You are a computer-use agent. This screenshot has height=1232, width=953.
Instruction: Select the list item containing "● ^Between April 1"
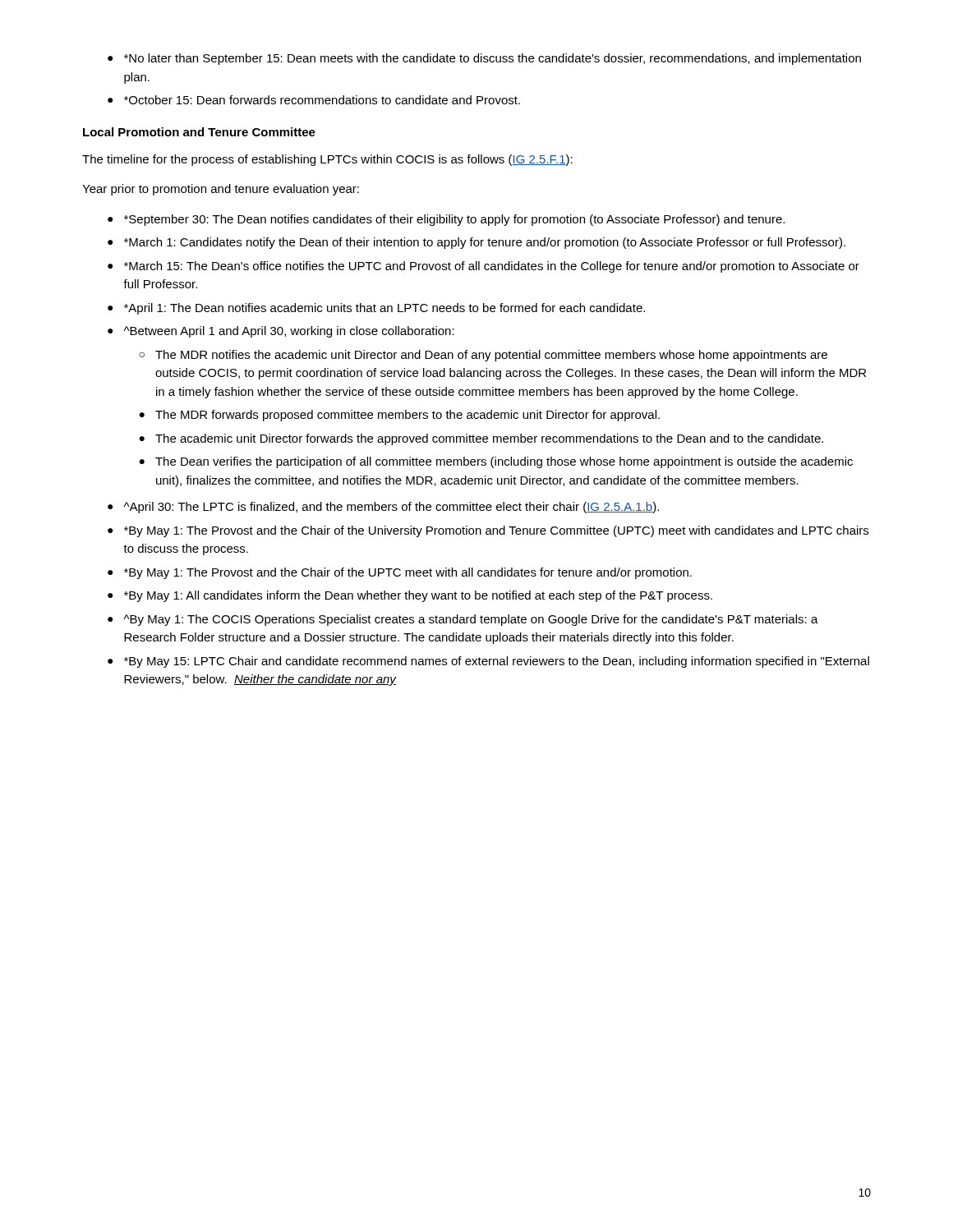tap(489, 408)
